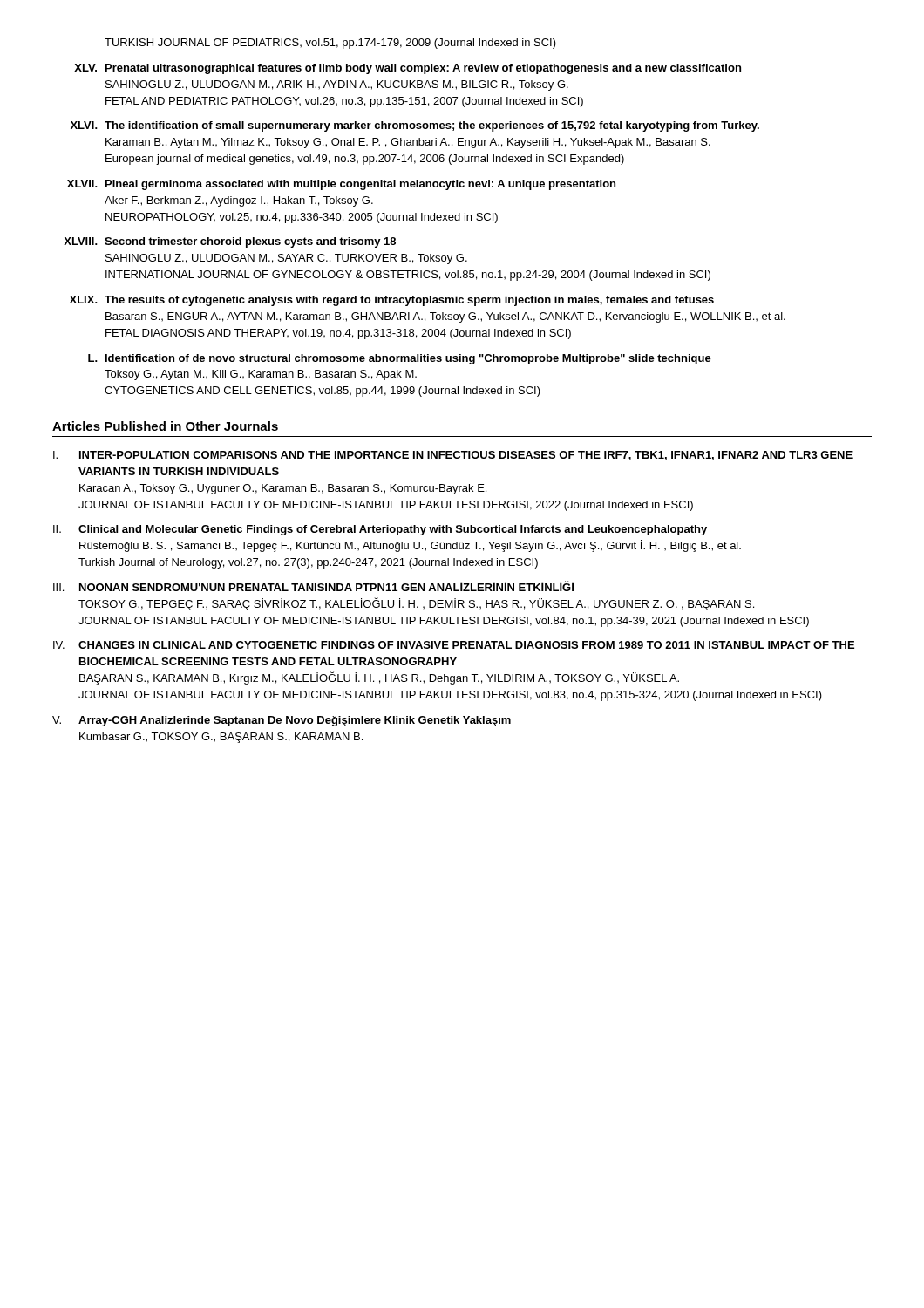Viewport: 924px width, 1308px height.
Task: Find the element starting "XLVI. The identification"
Action: tap(462, 143)
